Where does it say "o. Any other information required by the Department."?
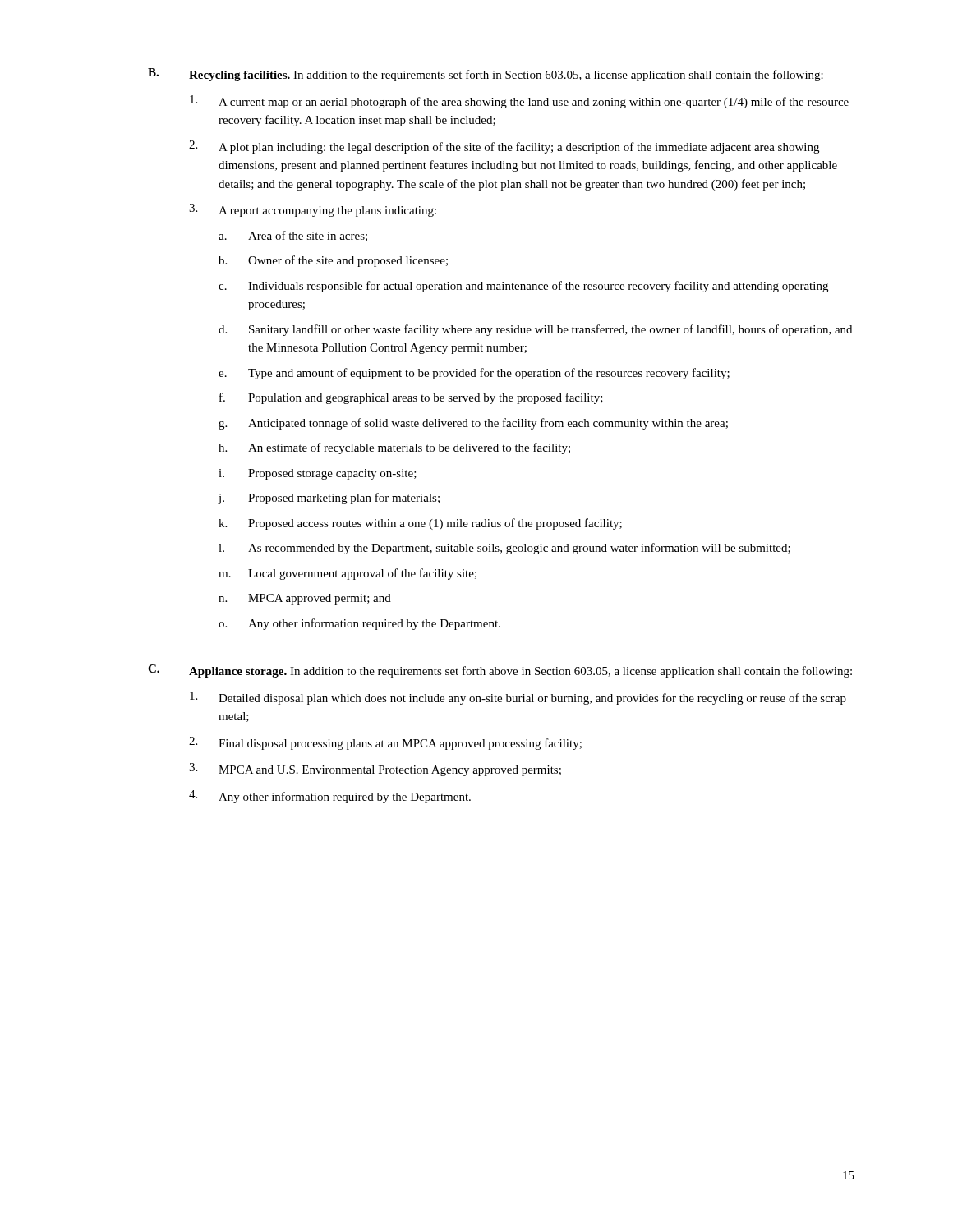953x1232 pixels. coord(359,624)
